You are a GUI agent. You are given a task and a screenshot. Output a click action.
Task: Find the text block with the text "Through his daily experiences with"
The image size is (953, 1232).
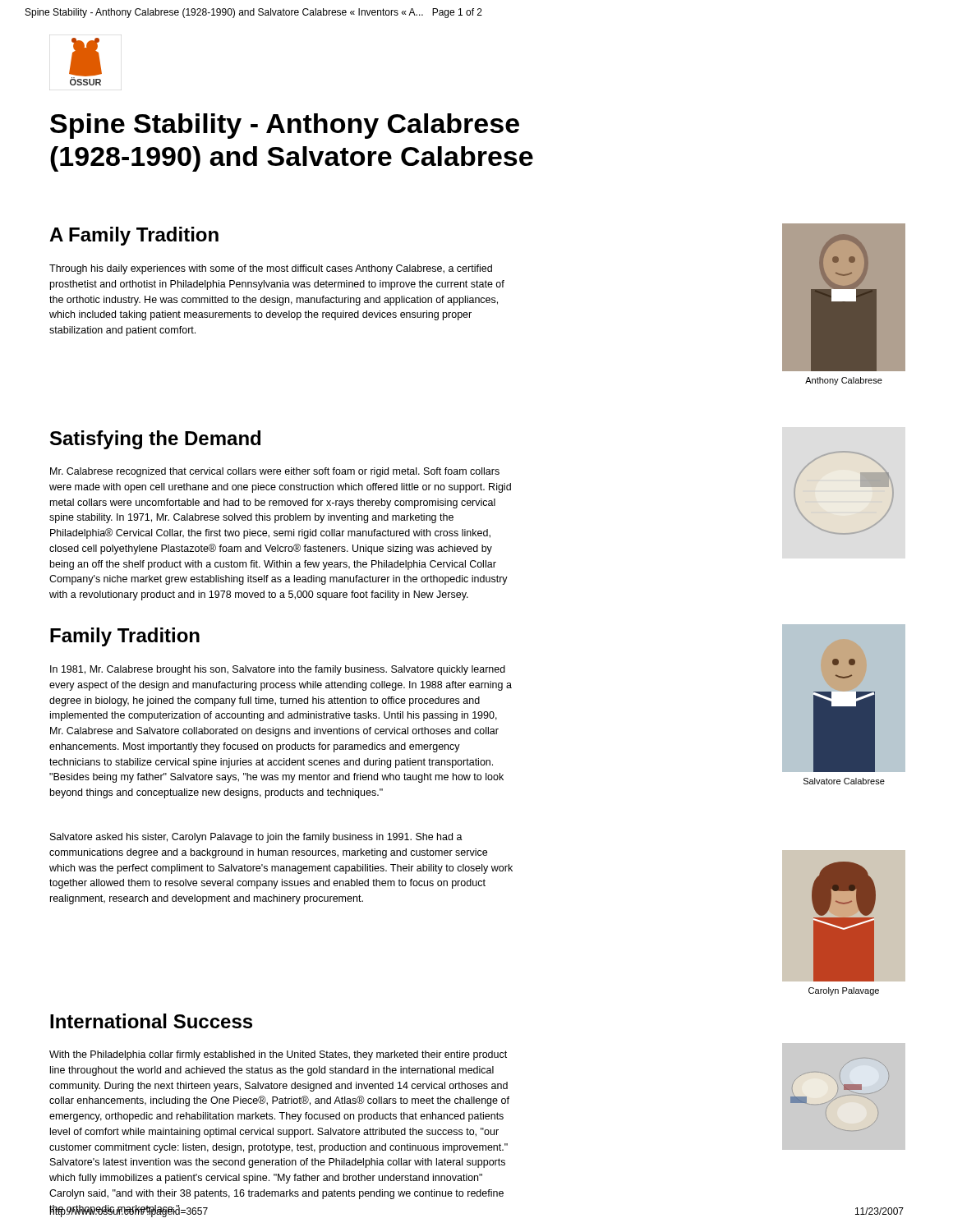277,299
